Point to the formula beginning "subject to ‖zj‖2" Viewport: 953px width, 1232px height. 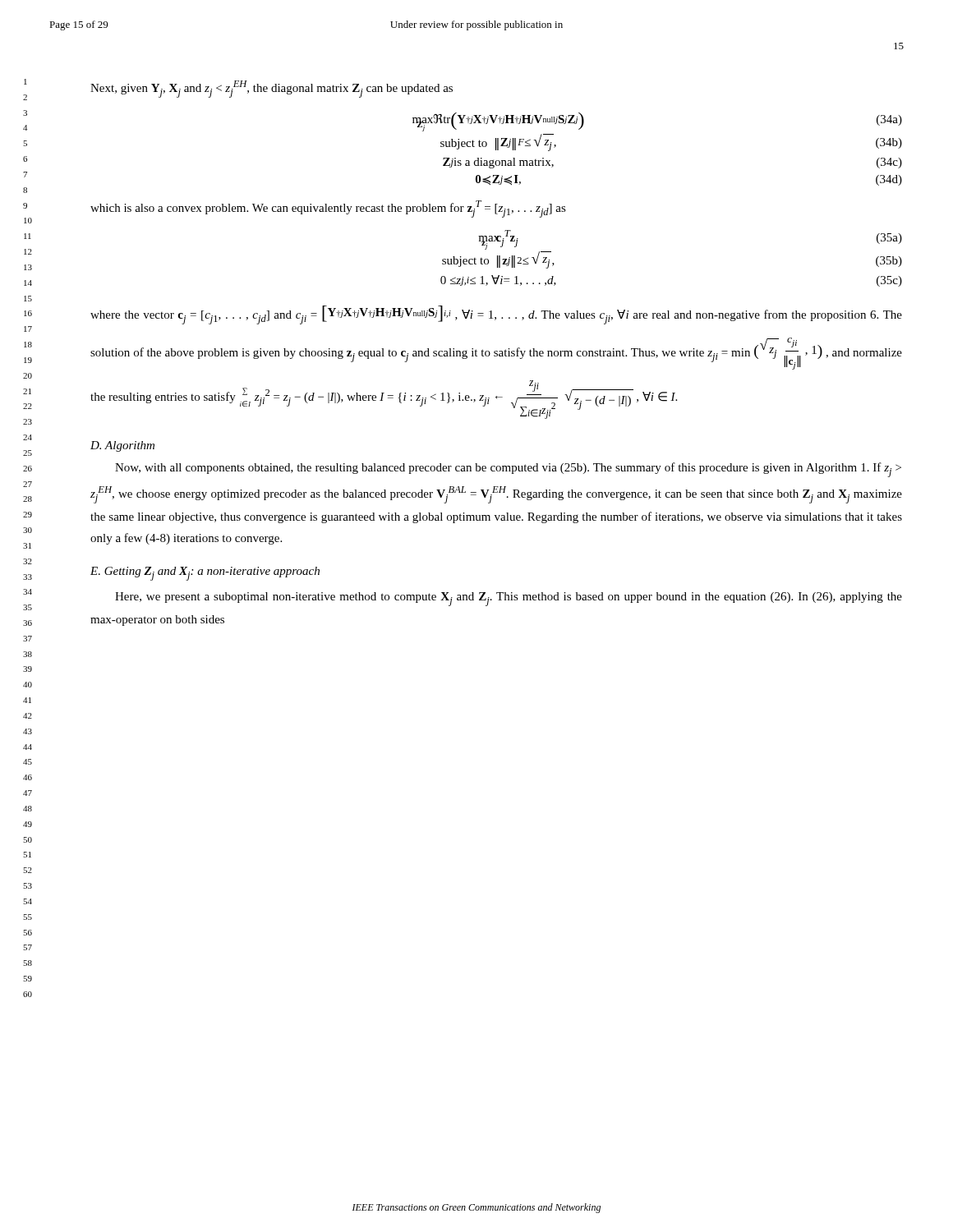[521, 260]
